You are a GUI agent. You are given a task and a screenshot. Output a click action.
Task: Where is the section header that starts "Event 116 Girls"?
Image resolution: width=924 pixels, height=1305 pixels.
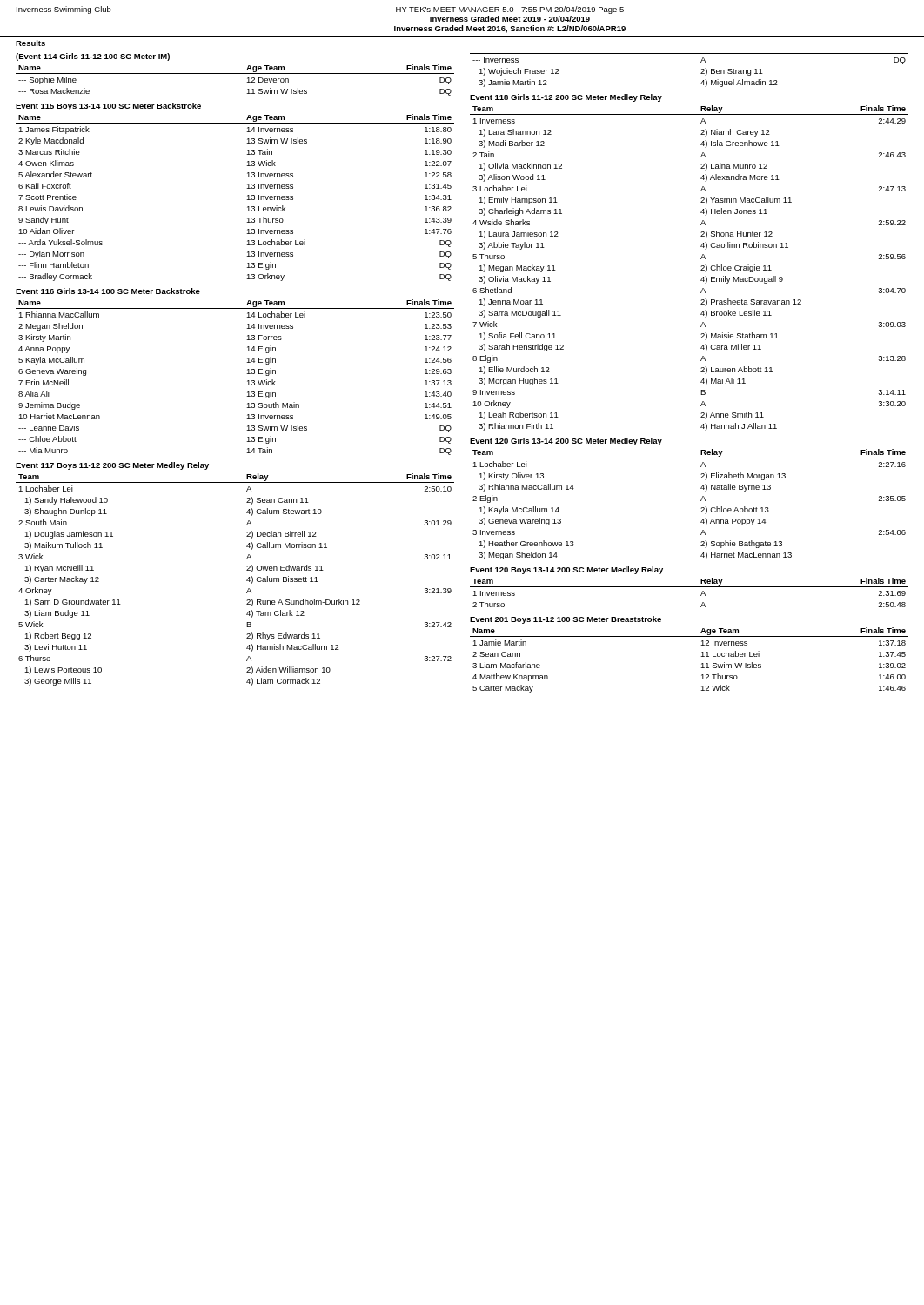tap(108, 291)
